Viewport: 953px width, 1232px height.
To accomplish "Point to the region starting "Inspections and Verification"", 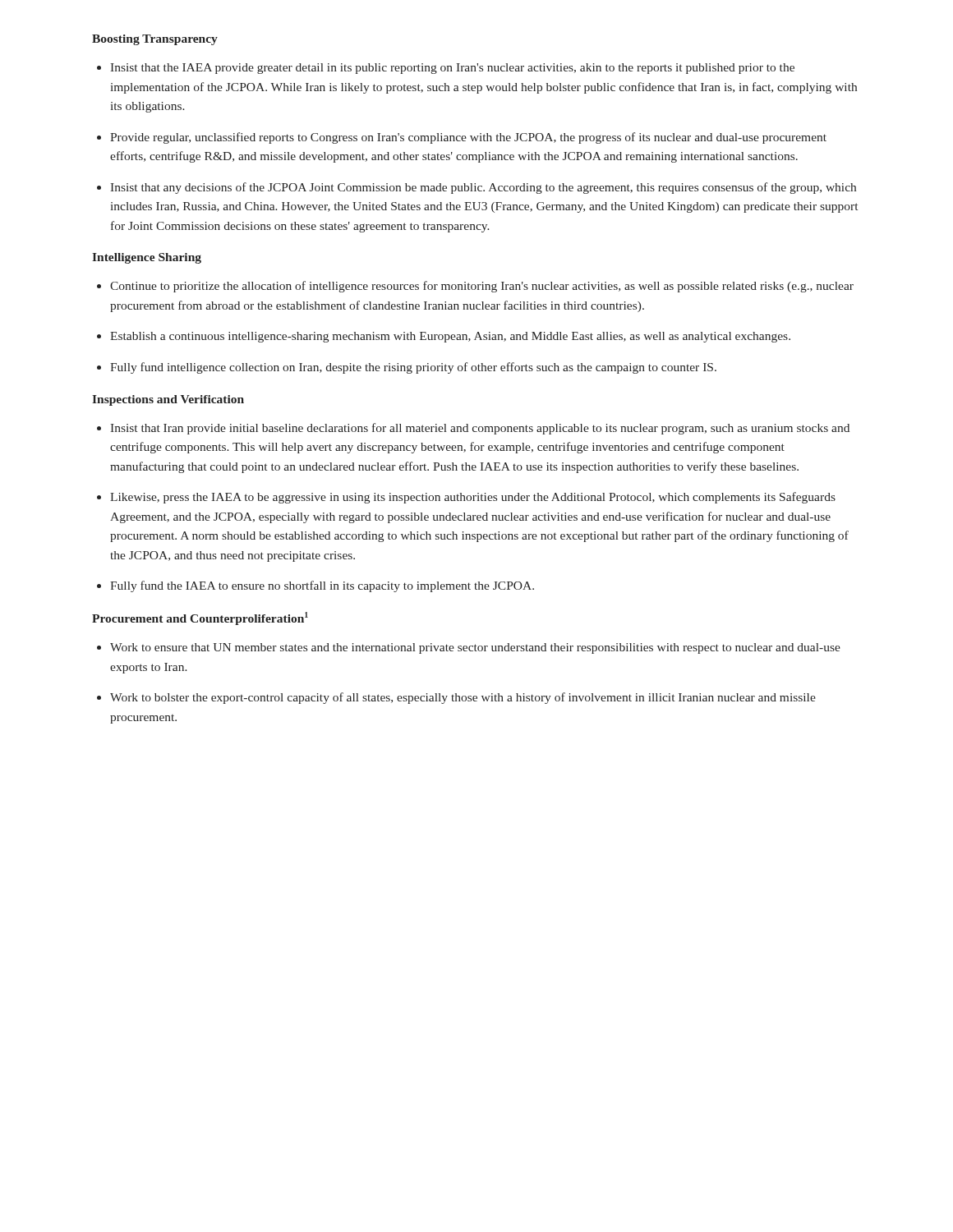I will click(168, 398).
